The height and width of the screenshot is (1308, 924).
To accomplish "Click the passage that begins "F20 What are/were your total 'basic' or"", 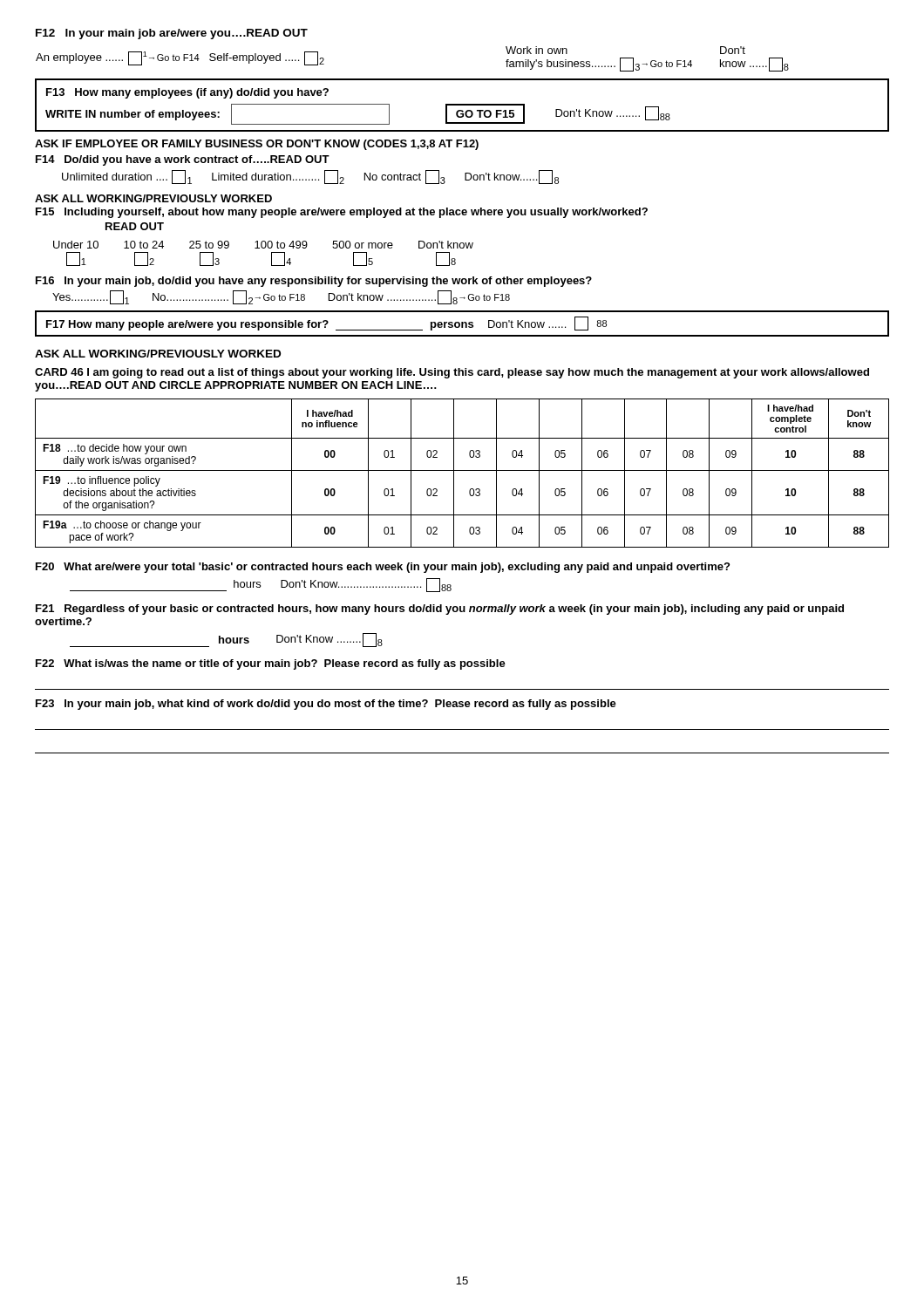I will pyautogui.click(x=462, y=577).
